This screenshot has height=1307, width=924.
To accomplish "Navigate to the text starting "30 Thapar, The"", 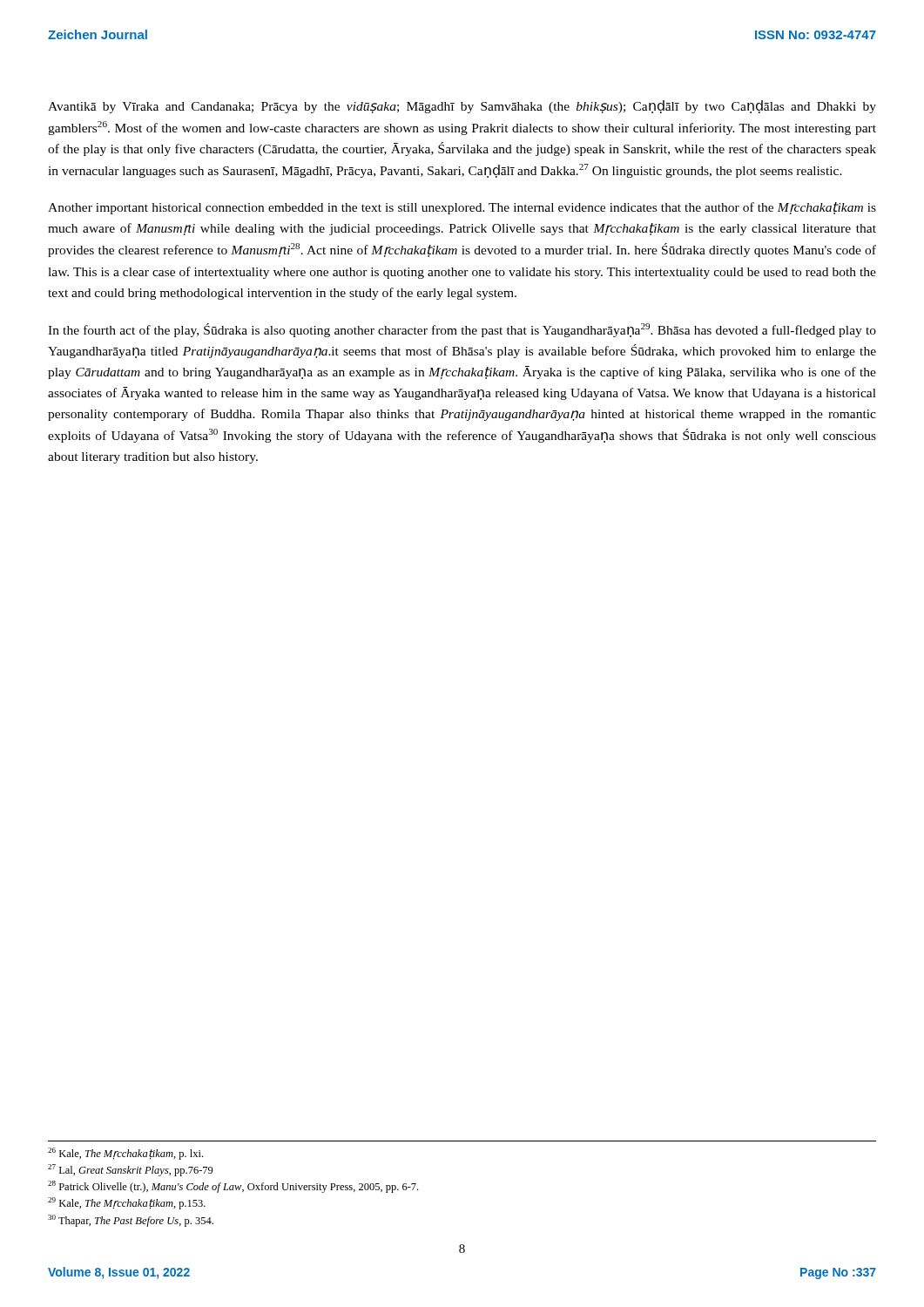I will [131, 1221].
